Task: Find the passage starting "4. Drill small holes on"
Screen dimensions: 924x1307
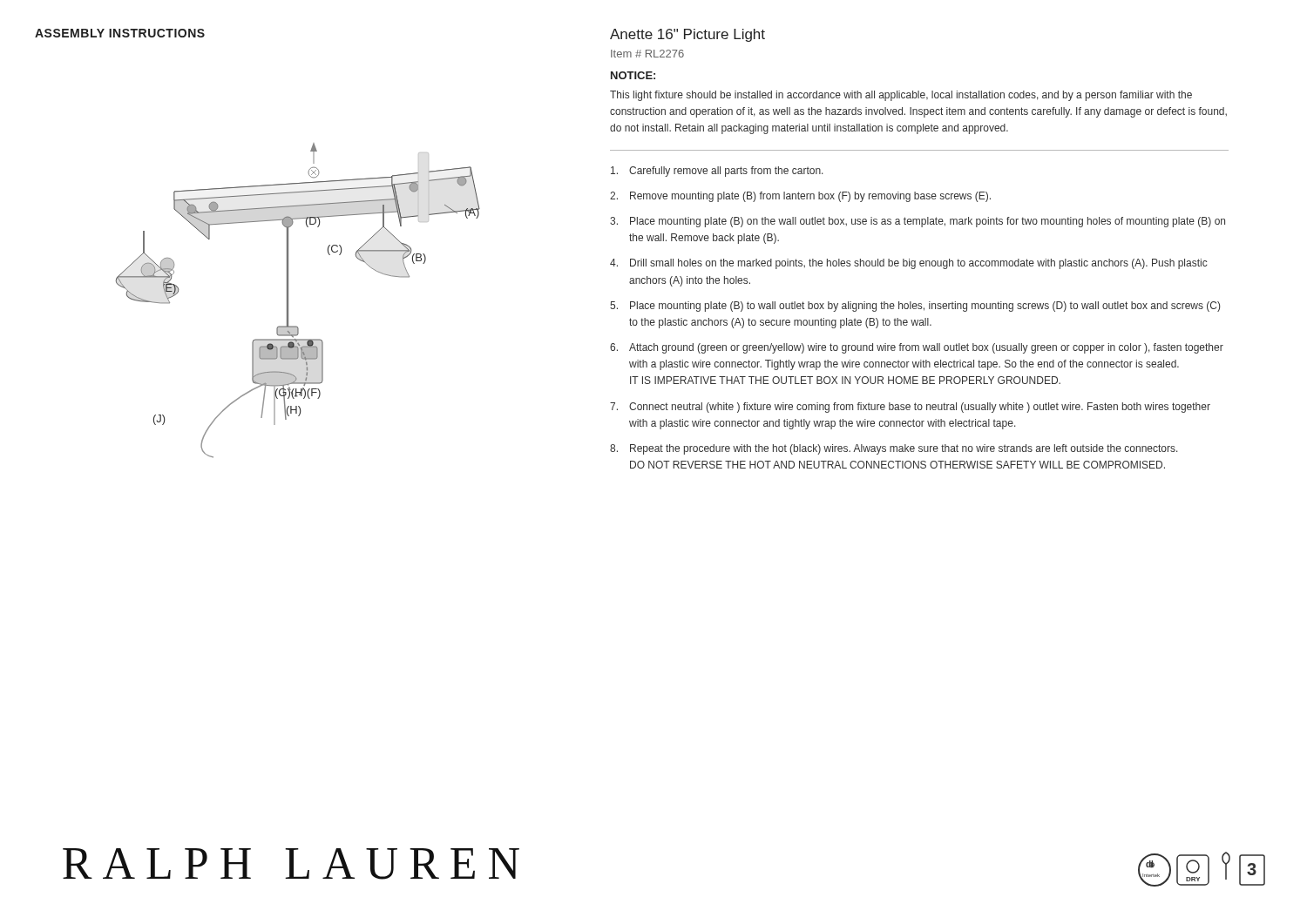Action: tap(919, 272)
